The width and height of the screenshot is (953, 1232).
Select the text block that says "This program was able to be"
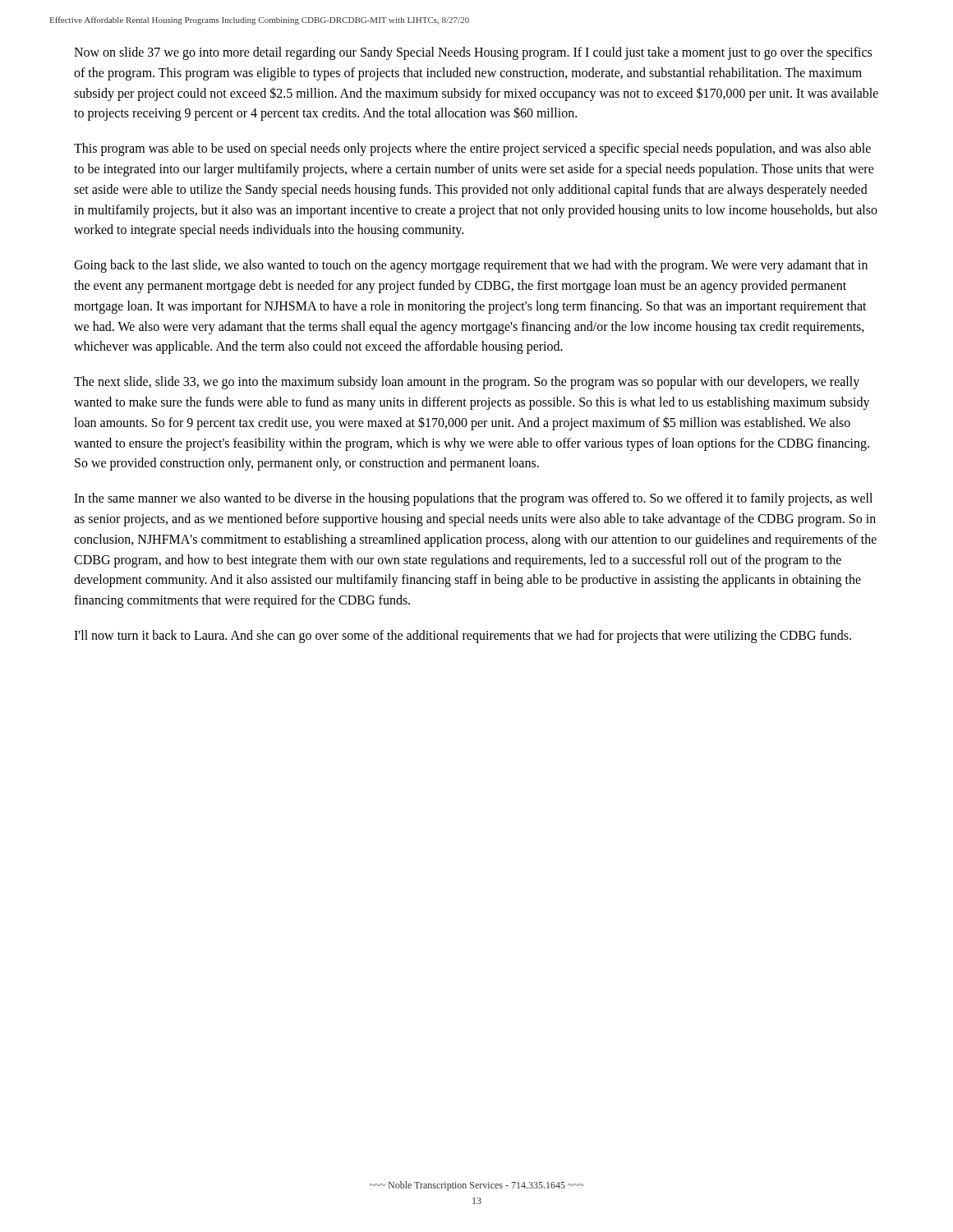tap(476, 189)
